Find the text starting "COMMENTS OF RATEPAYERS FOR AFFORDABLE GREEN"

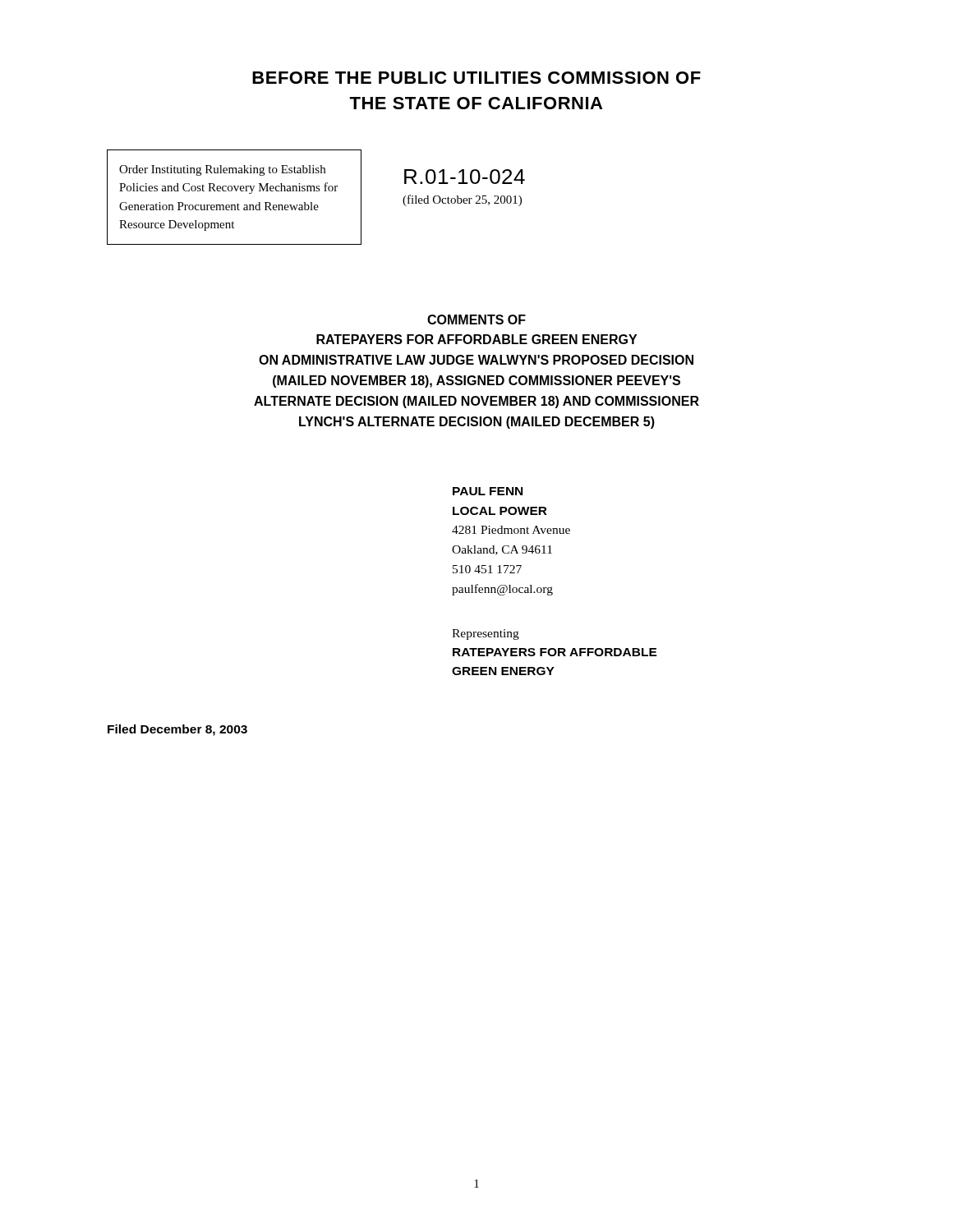[x=476, y=371]
